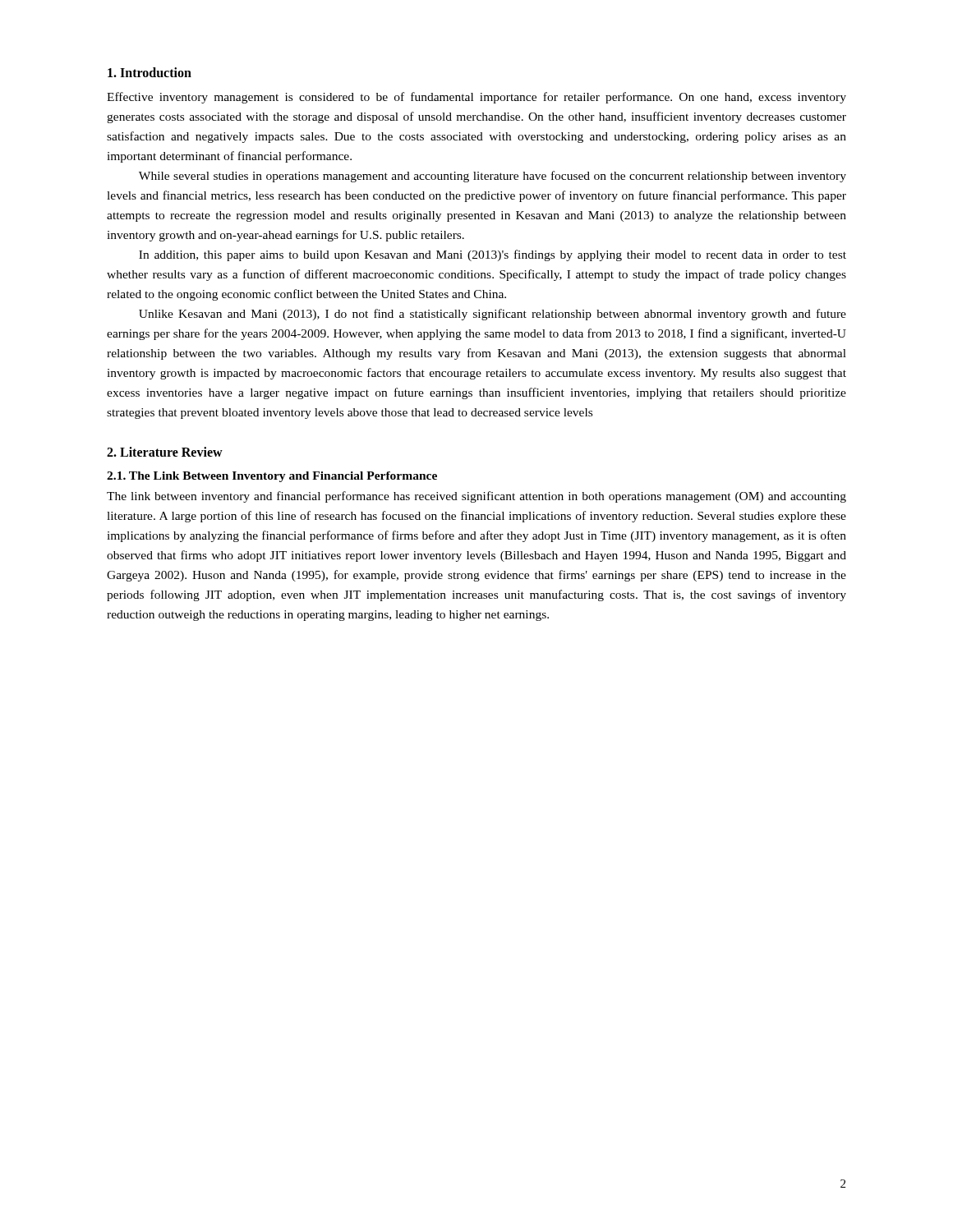
Task: Point to "2. Literature Review"
Action: coord(165,452)
